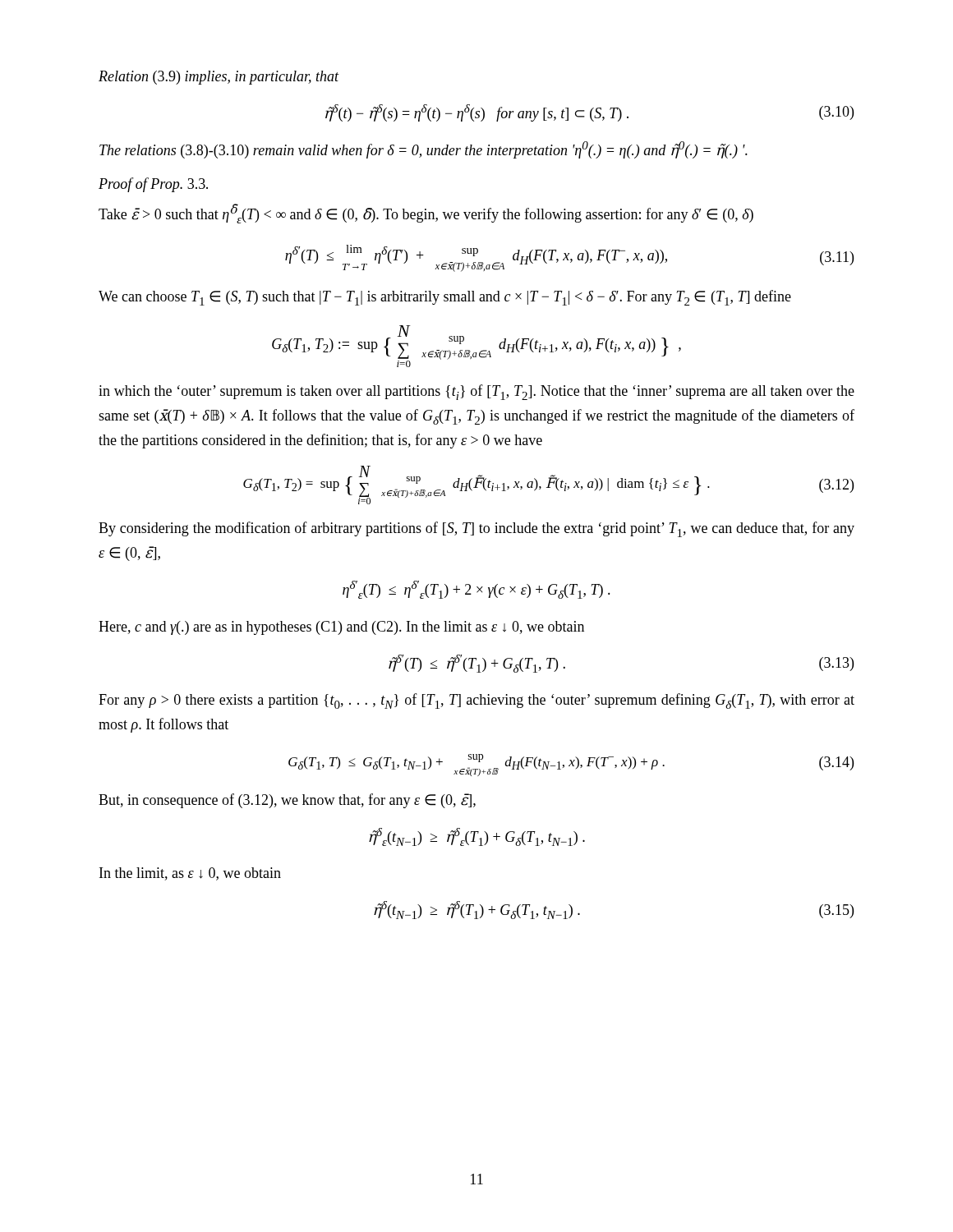Click on the formula that reads "η̃δε(tN−1) ≥ η̃δε(T1) +"
The image size is (953, 1232).
pos(476,837)
